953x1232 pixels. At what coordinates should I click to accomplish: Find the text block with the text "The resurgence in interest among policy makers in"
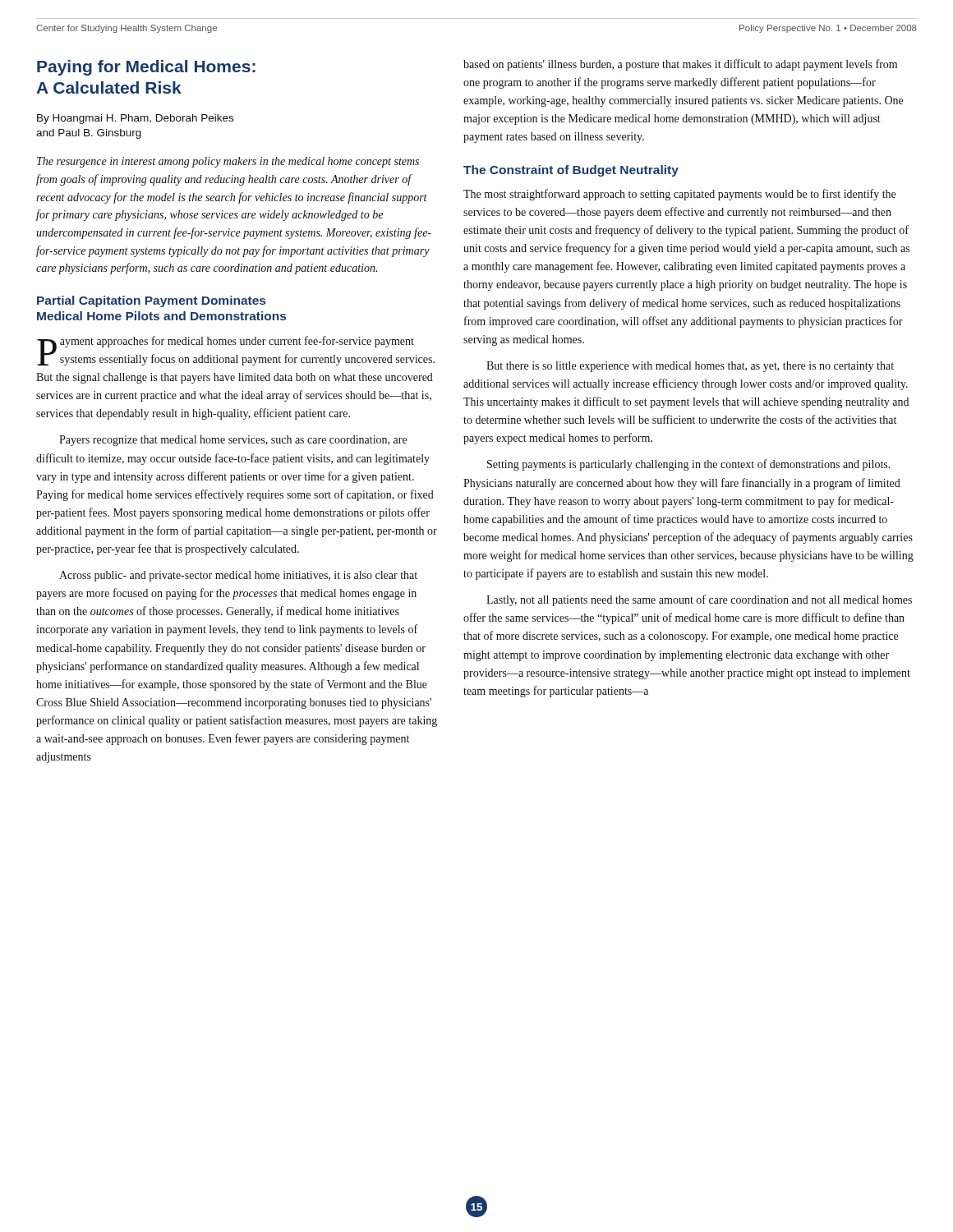234,215
